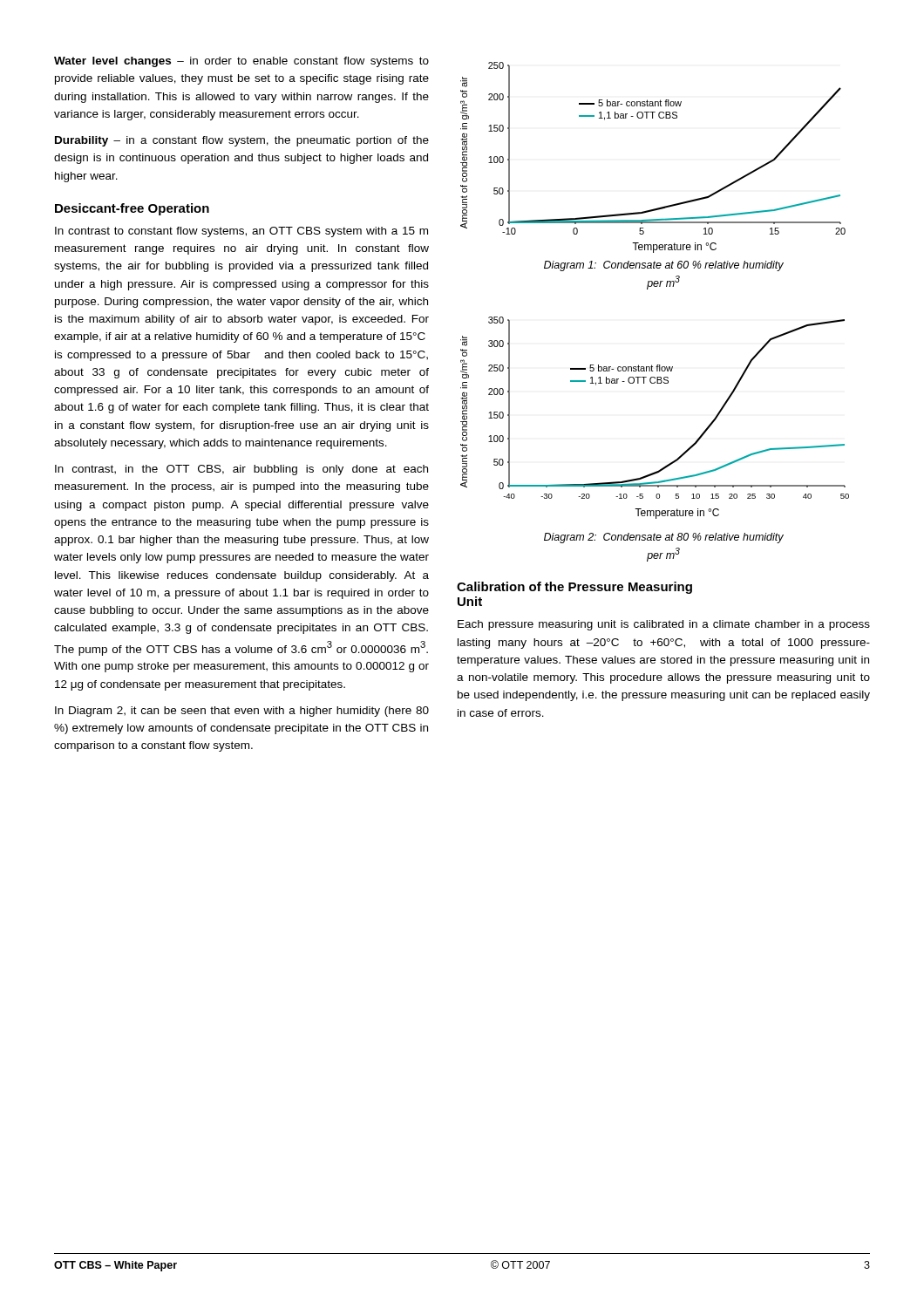Screen dimensions: 1308x924
Task: Find the text block that reads "Water level changes –"
Action: click(241, 88)
